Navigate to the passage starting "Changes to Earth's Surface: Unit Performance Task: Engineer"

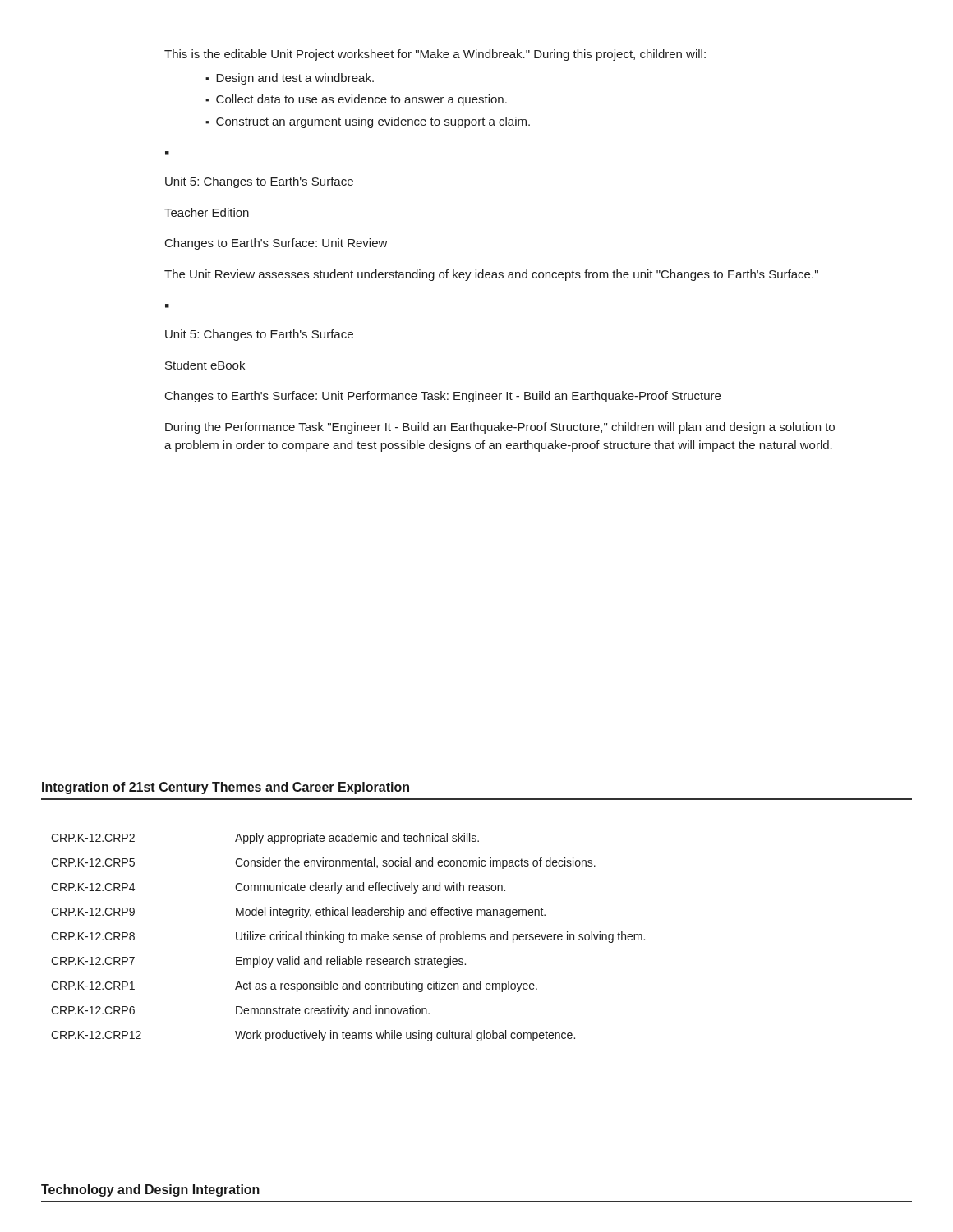501,396
